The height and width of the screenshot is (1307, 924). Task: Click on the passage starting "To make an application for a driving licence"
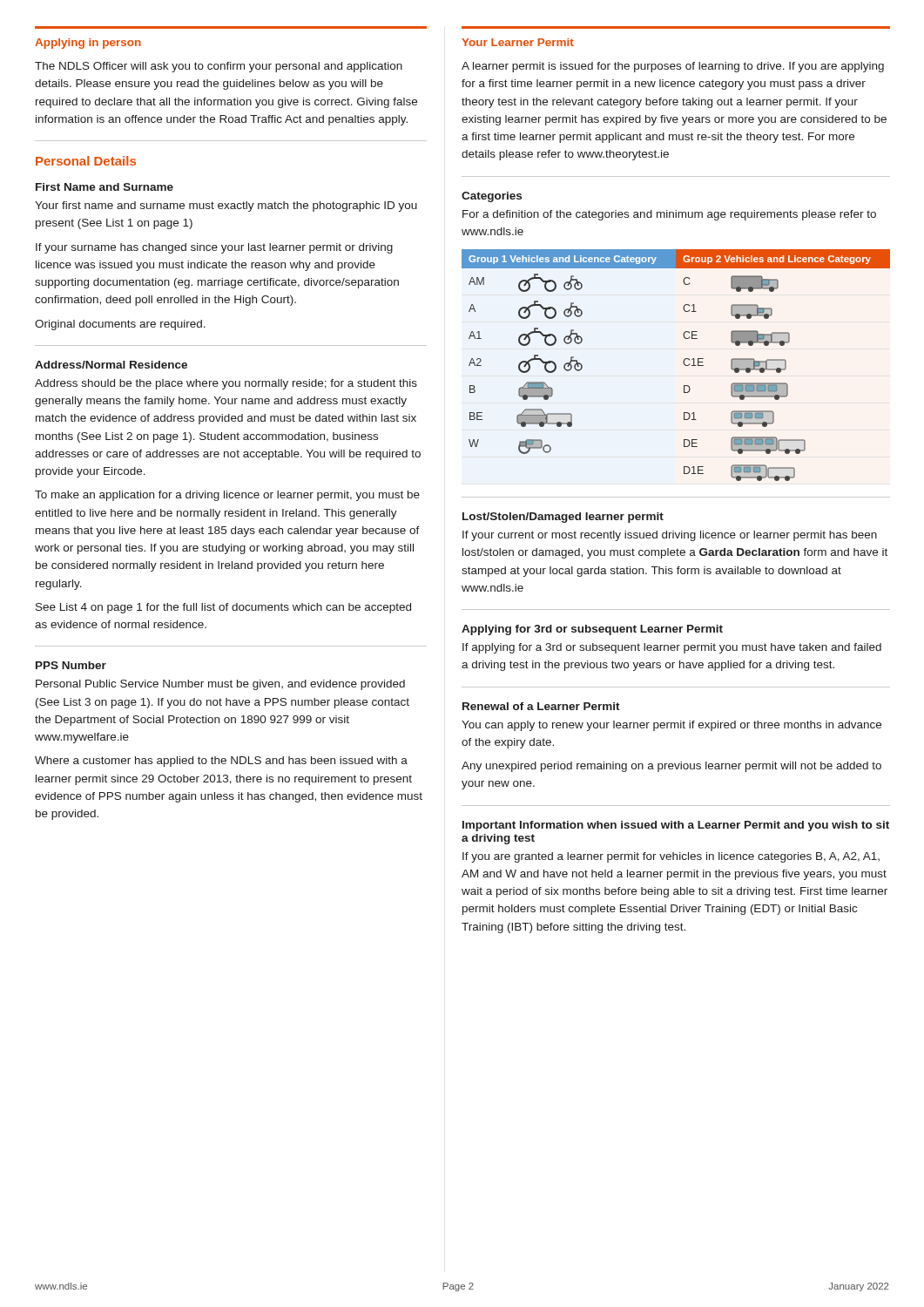point(231,539)
